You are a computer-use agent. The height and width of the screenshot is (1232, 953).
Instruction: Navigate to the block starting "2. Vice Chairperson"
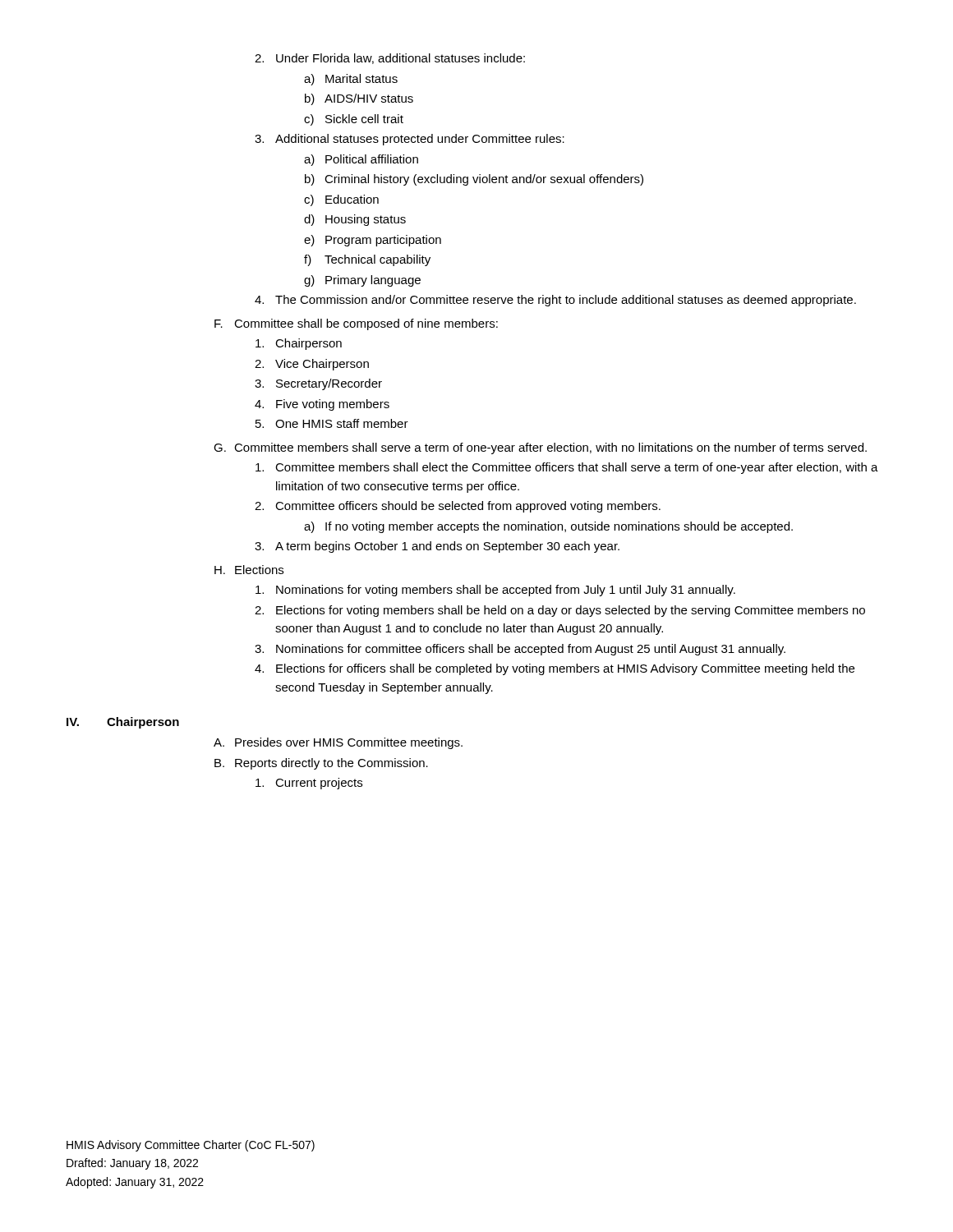pyautogui.click(x=312, y=364)
